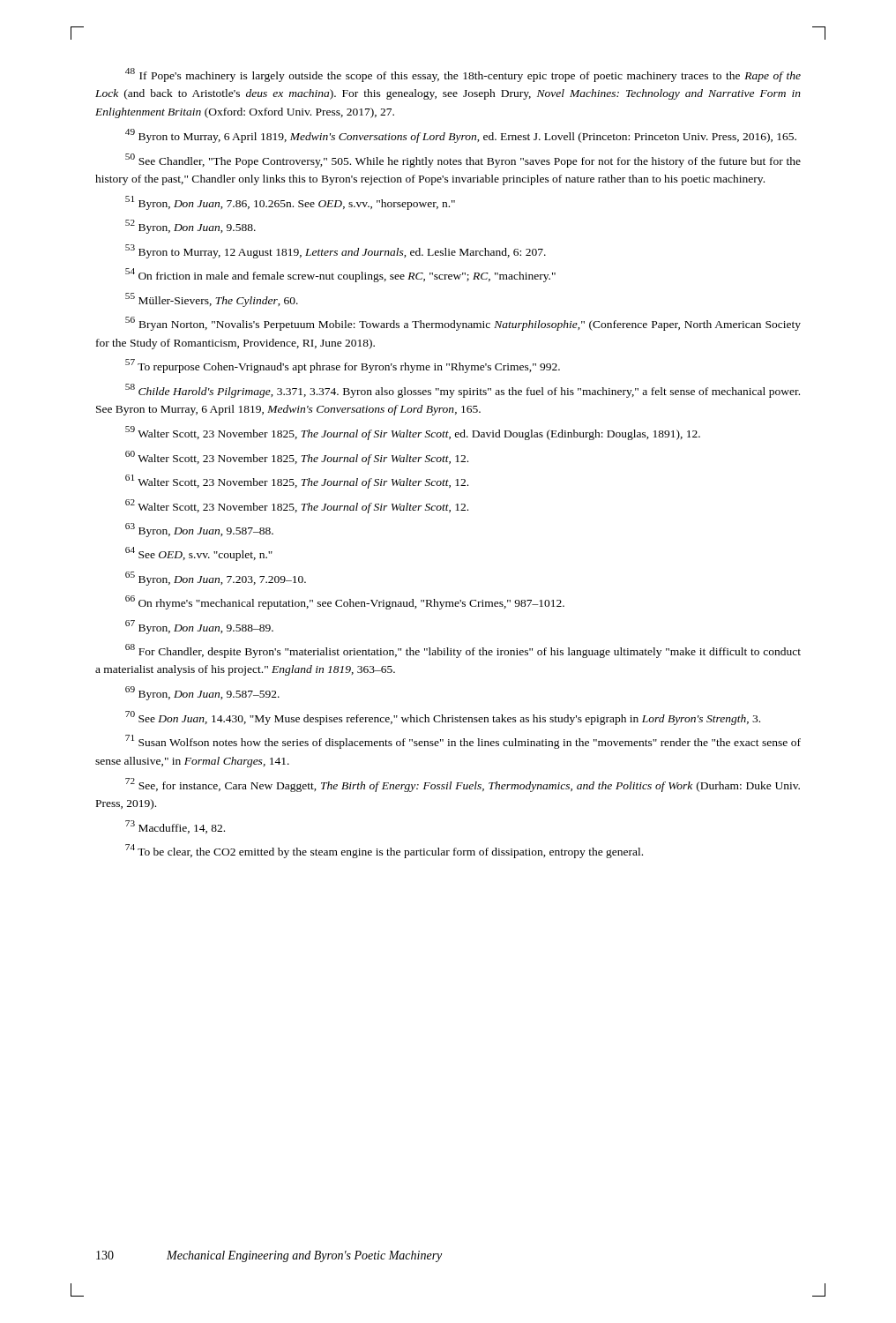
Task: Where is the passage that starts "72 See, for instance, Cara"?
Action: (448, 793)
